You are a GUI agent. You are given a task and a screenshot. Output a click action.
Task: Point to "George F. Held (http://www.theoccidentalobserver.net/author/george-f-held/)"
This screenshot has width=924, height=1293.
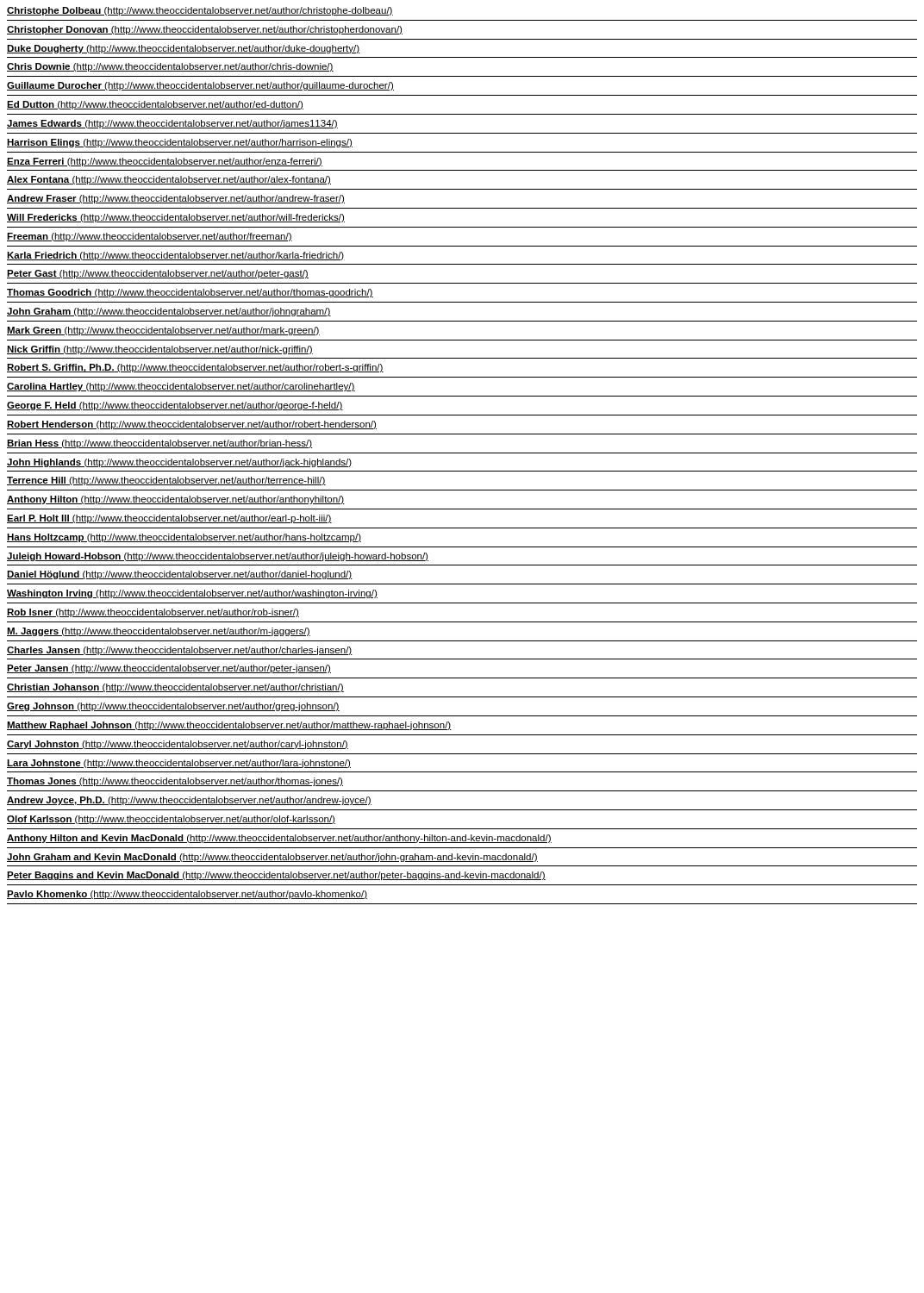(x=175, y=405)
